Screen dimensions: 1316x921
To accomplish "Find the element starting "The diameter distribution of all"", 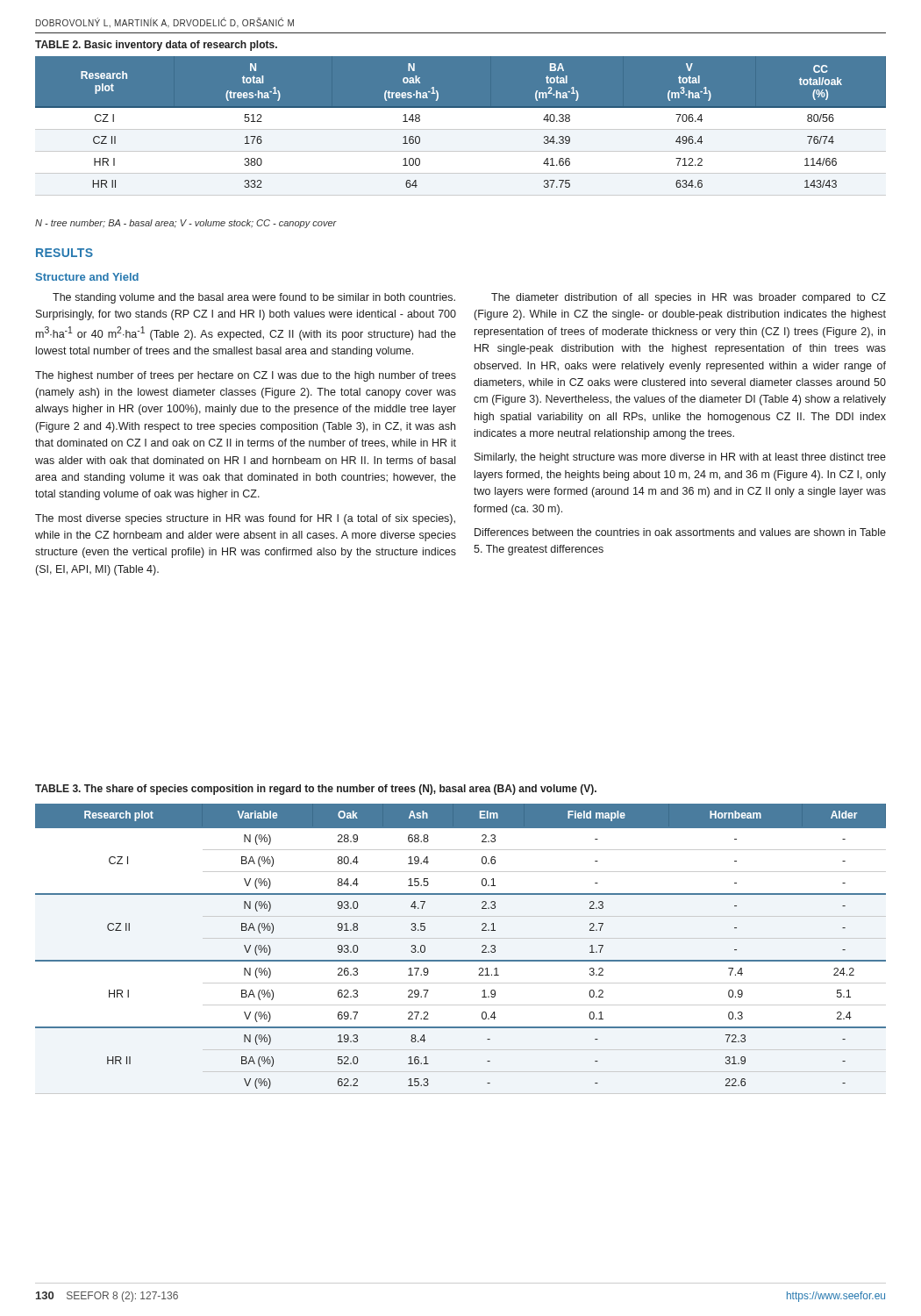I will pyautogui.click(x=680, y=424).
